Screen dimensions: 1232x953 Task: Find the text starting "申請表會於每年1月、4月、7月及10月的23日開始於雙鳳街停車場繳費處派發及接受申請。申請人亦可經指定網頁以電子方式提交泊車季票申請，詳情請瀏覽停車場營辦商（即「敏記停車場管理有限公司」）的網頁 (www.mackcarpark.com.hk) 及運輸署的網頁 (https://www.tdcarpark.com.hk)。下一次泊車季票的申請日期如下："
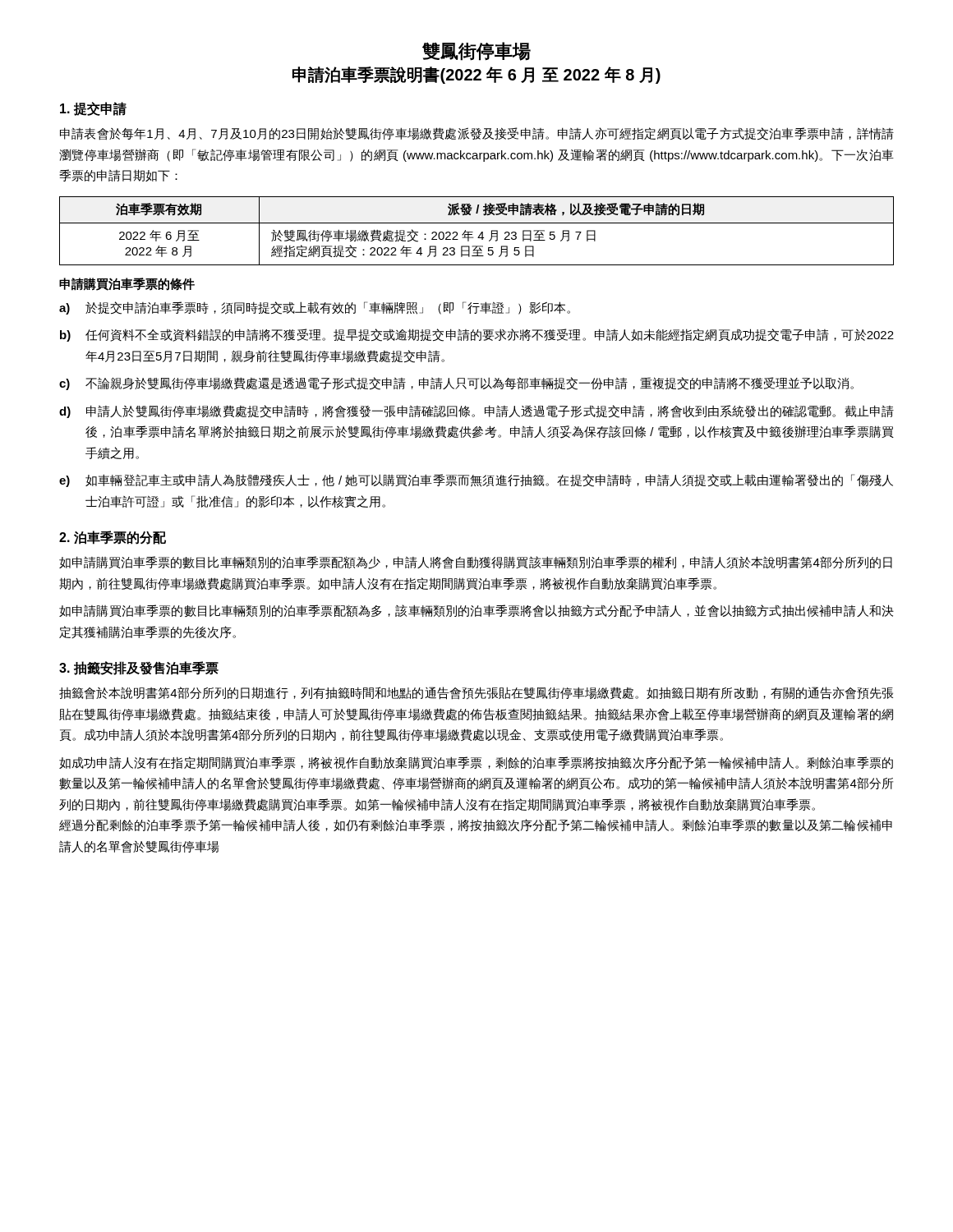476,154
